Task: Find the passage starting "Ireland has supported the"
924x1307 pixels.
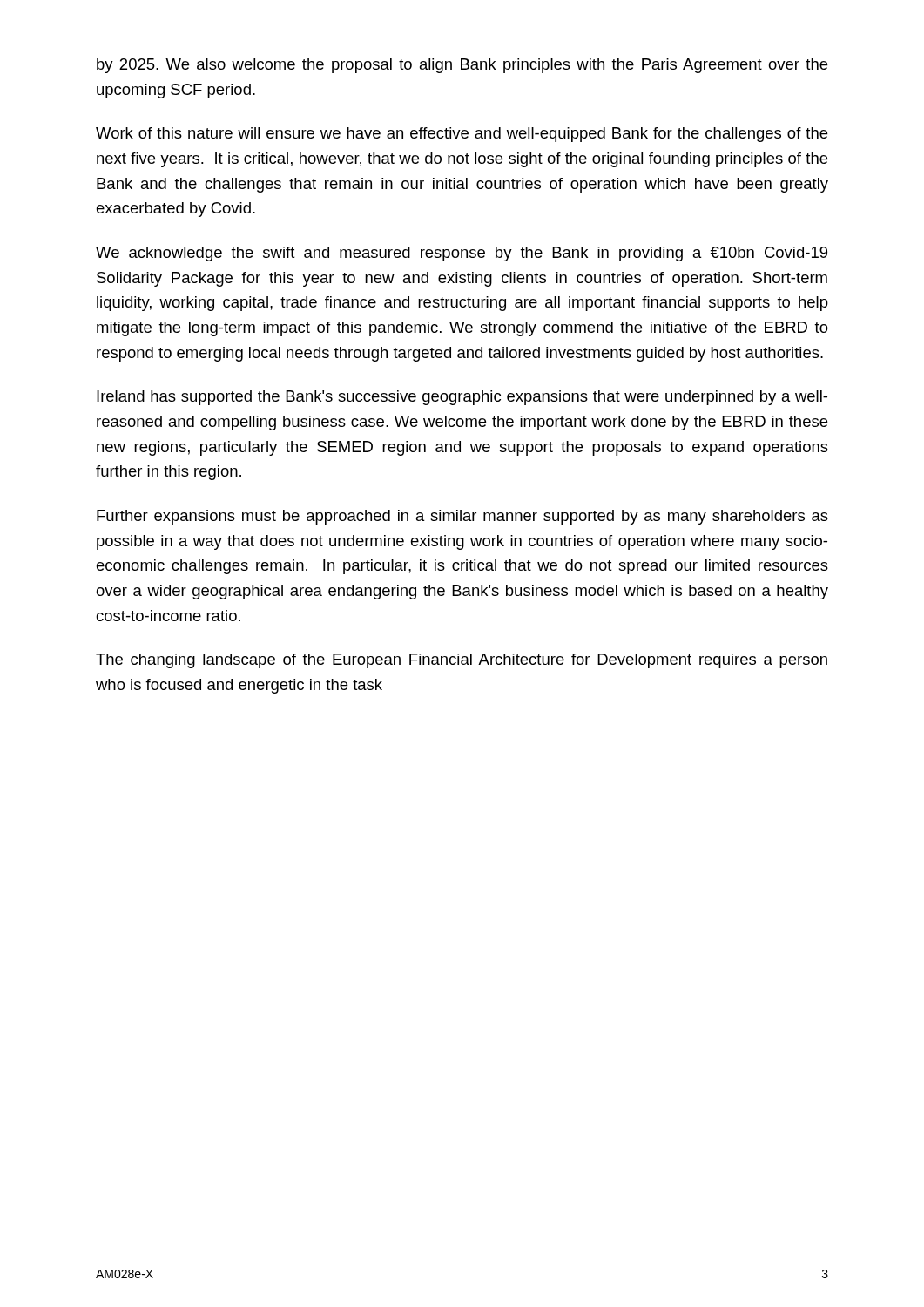Action: (x=462, y=435)
